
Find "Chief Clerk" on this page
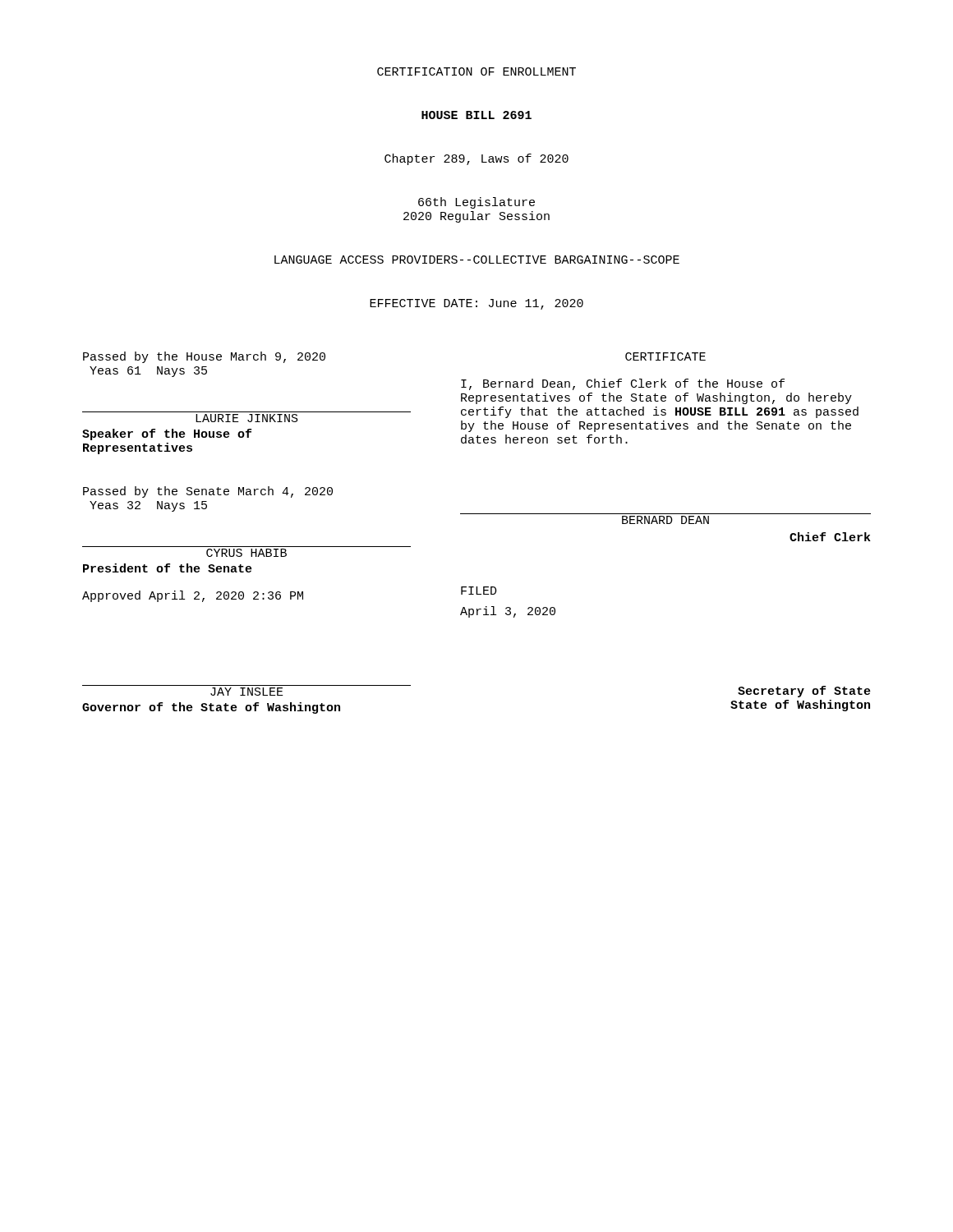830,538
